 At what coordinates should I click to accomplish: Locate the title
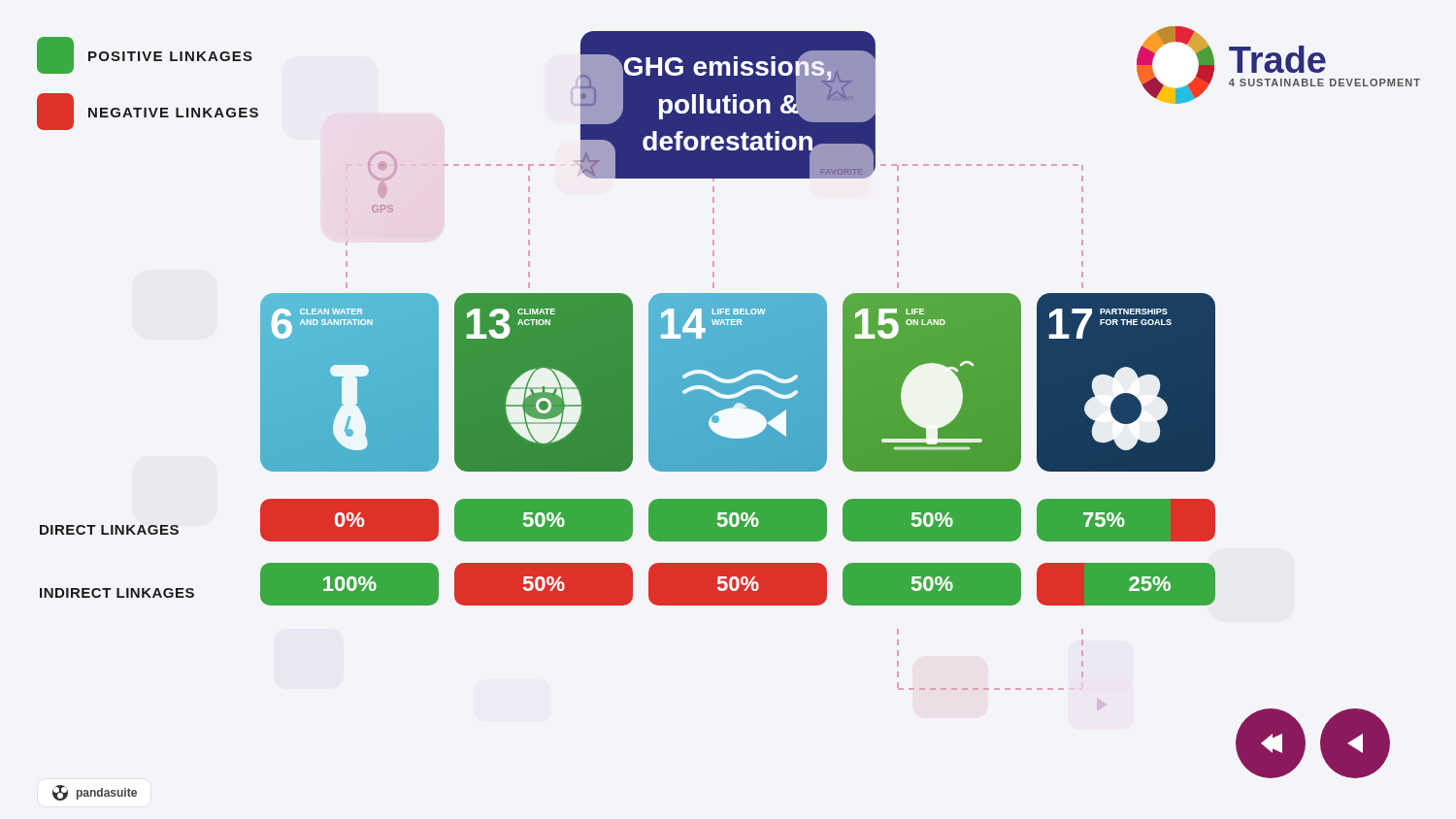[728, 104]
